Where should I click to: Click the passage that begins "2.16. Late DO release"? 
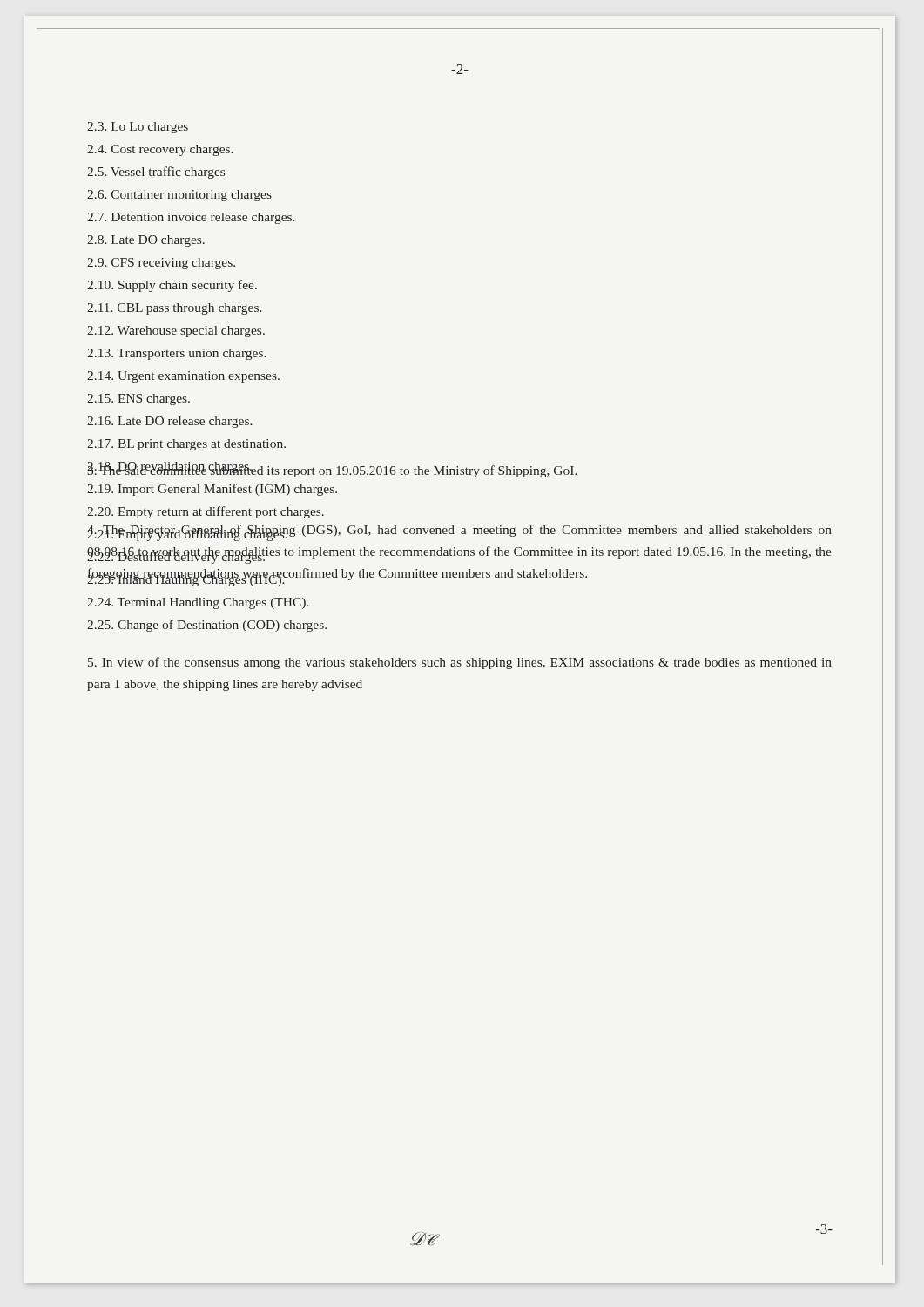(x=170, y=421)
